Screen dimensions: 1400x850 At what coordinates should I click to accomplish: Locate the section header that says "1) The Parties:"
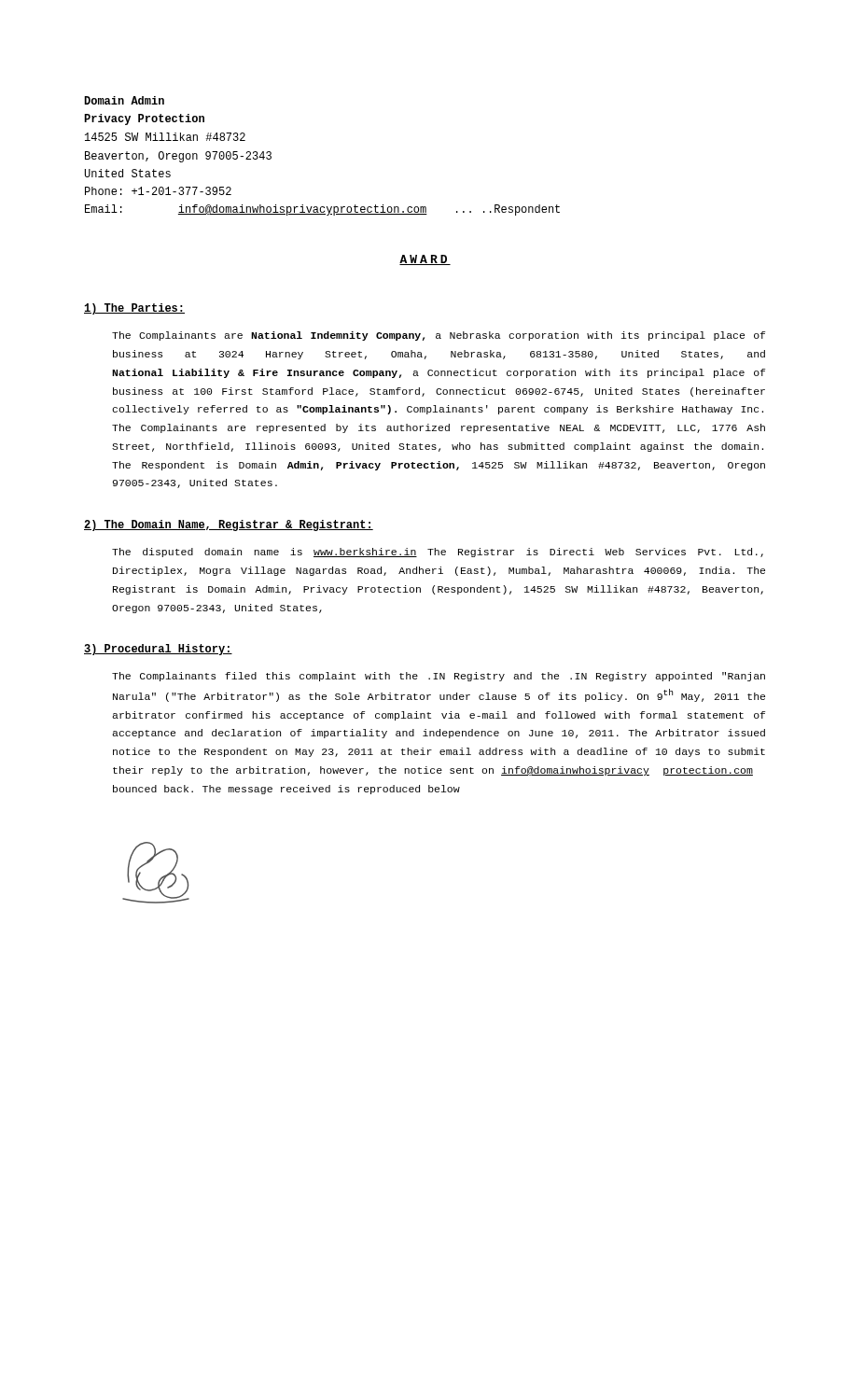134,309
